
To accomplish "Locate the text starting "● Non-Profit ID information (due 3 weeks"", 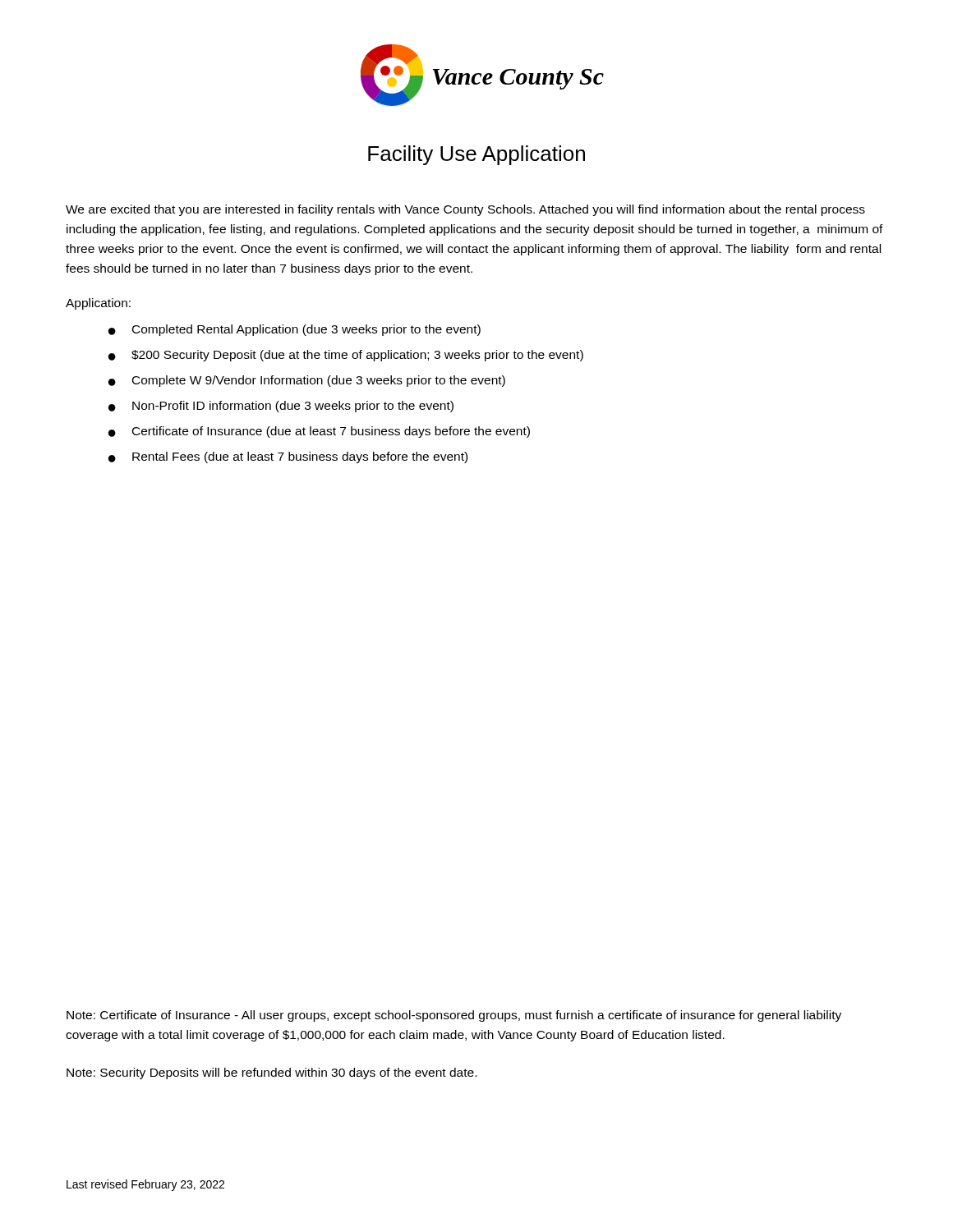I will pyautogui.click(x=281, y=407).
